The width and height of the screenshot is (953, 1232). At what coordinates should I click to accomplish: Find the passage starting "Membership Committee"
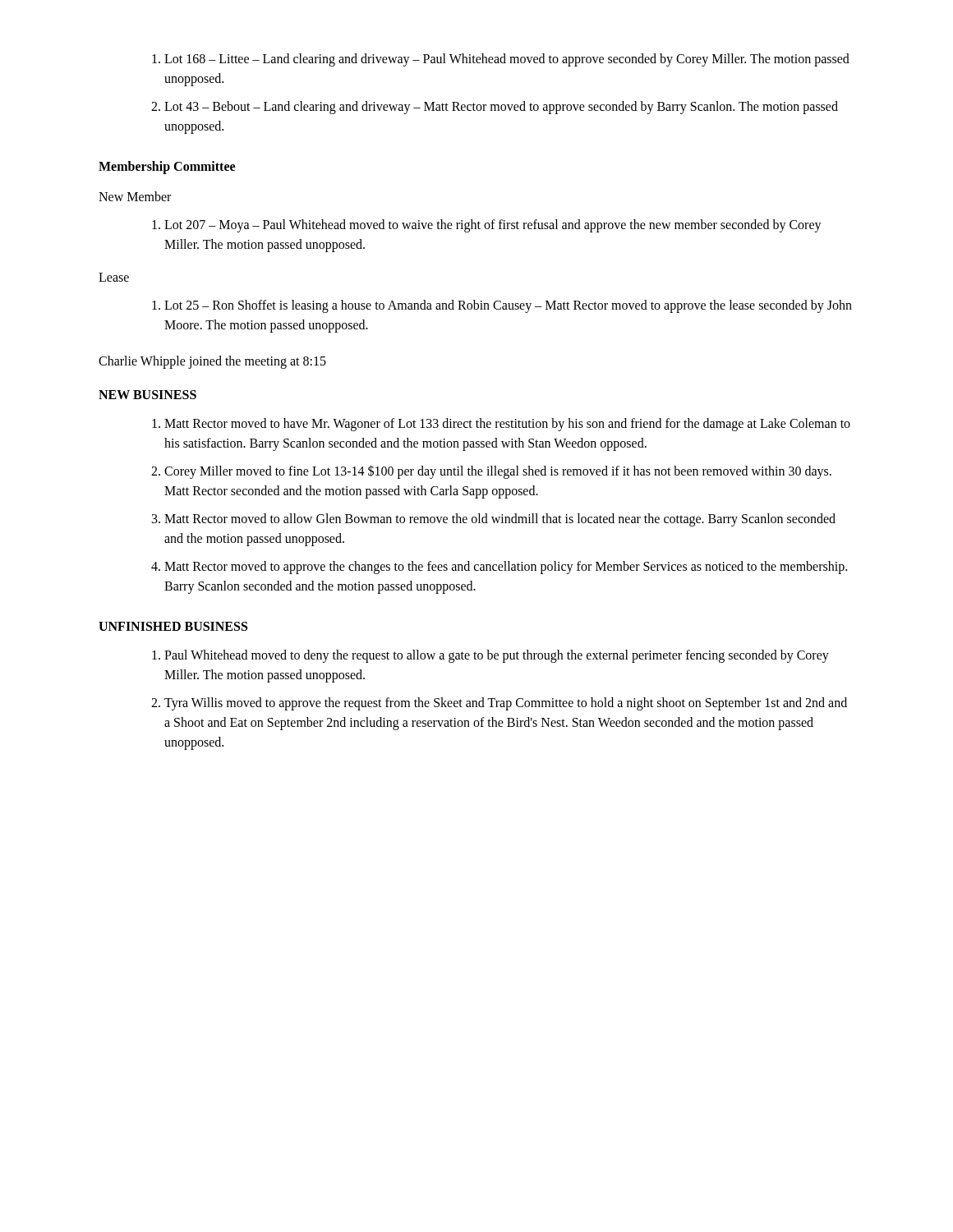pos(167,166)
